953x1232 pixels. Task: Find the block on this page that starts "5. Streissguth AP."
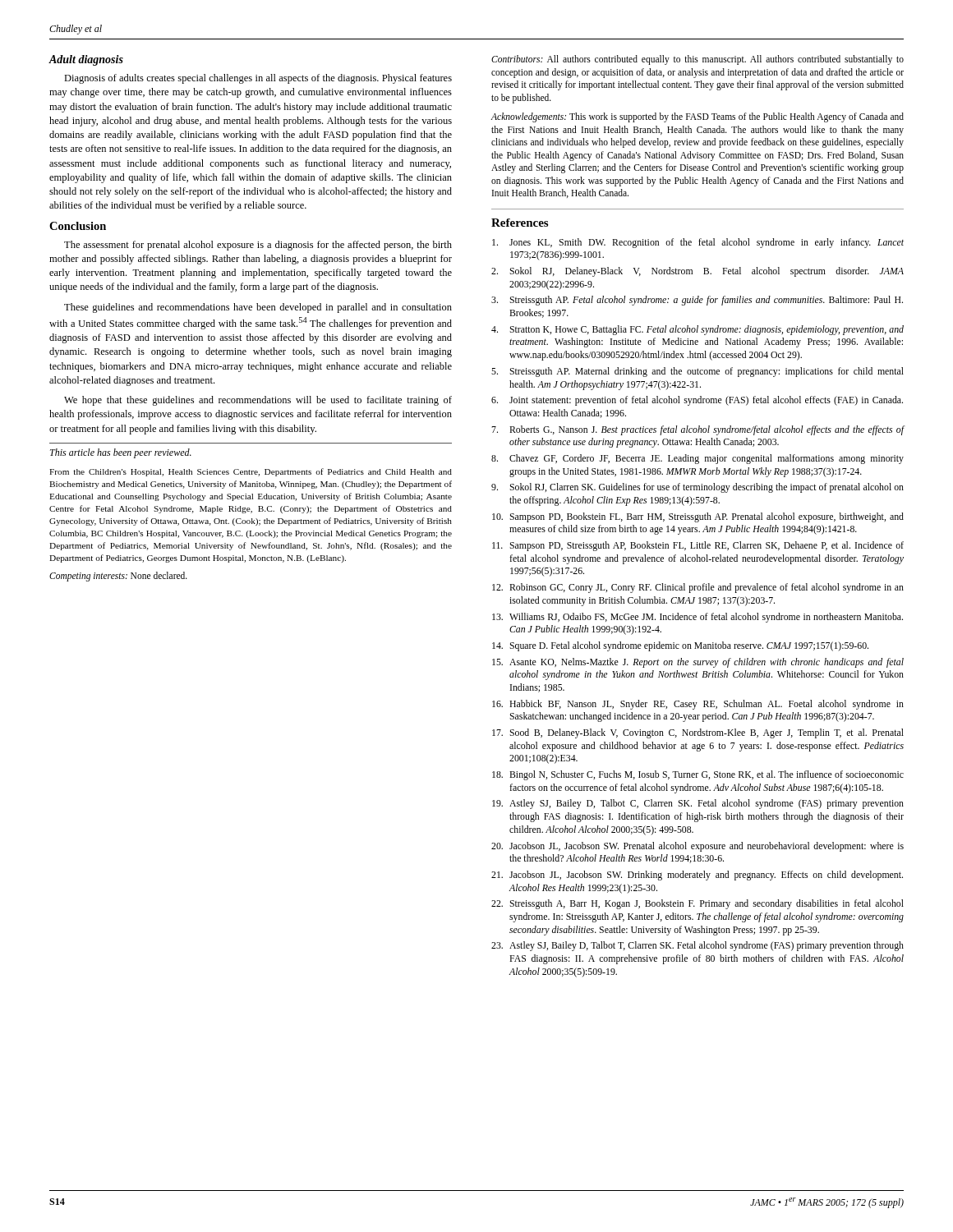click(x=698, y=378)
